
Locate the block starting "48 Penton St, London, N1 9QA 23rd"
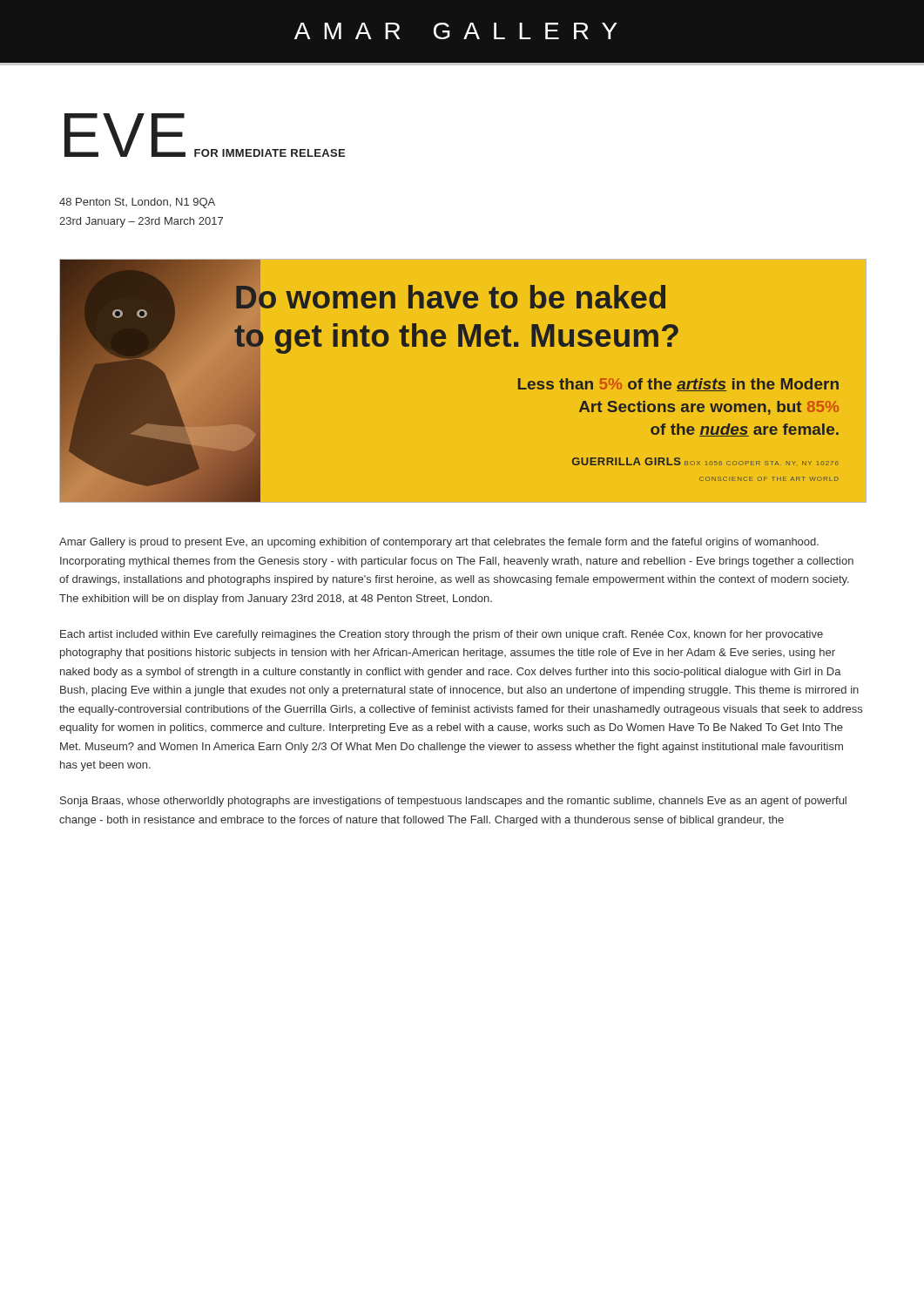pyautogui.click(x=141, y=211)
